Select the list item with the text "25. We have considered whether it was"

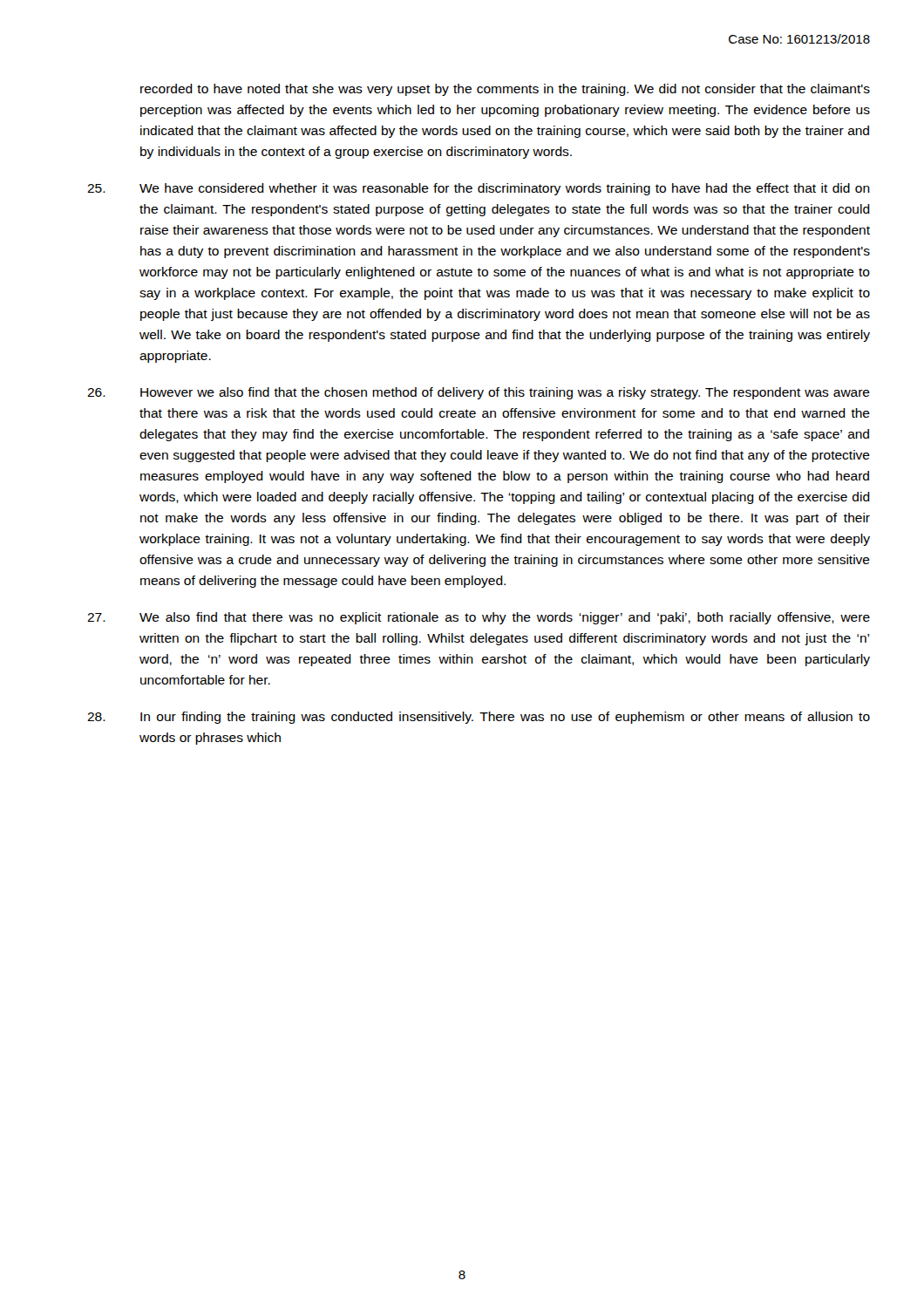tap(479, 272)
